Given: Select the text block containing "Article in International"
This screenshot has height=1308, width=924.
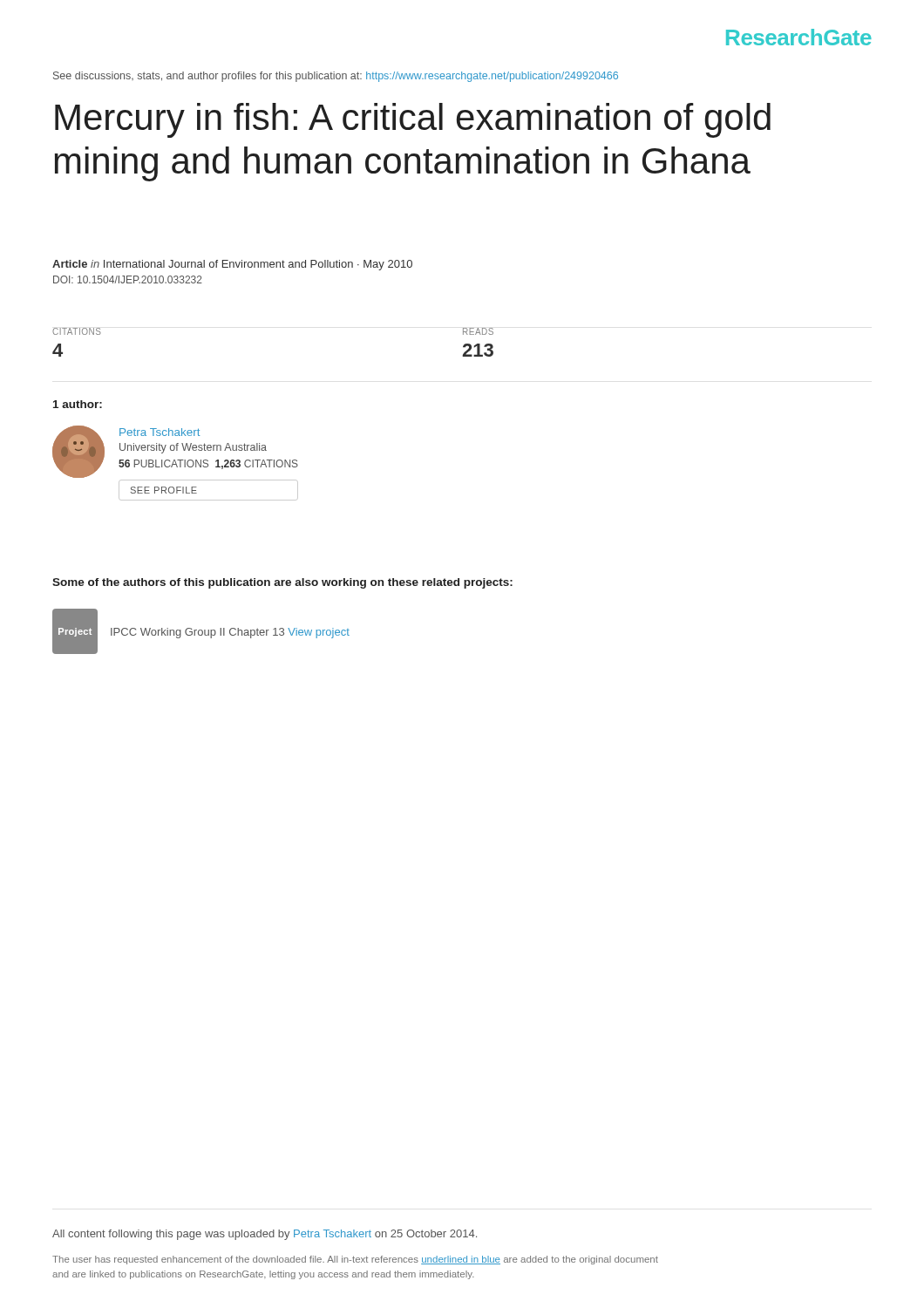Looking at the screenshot, I should 232,272.
